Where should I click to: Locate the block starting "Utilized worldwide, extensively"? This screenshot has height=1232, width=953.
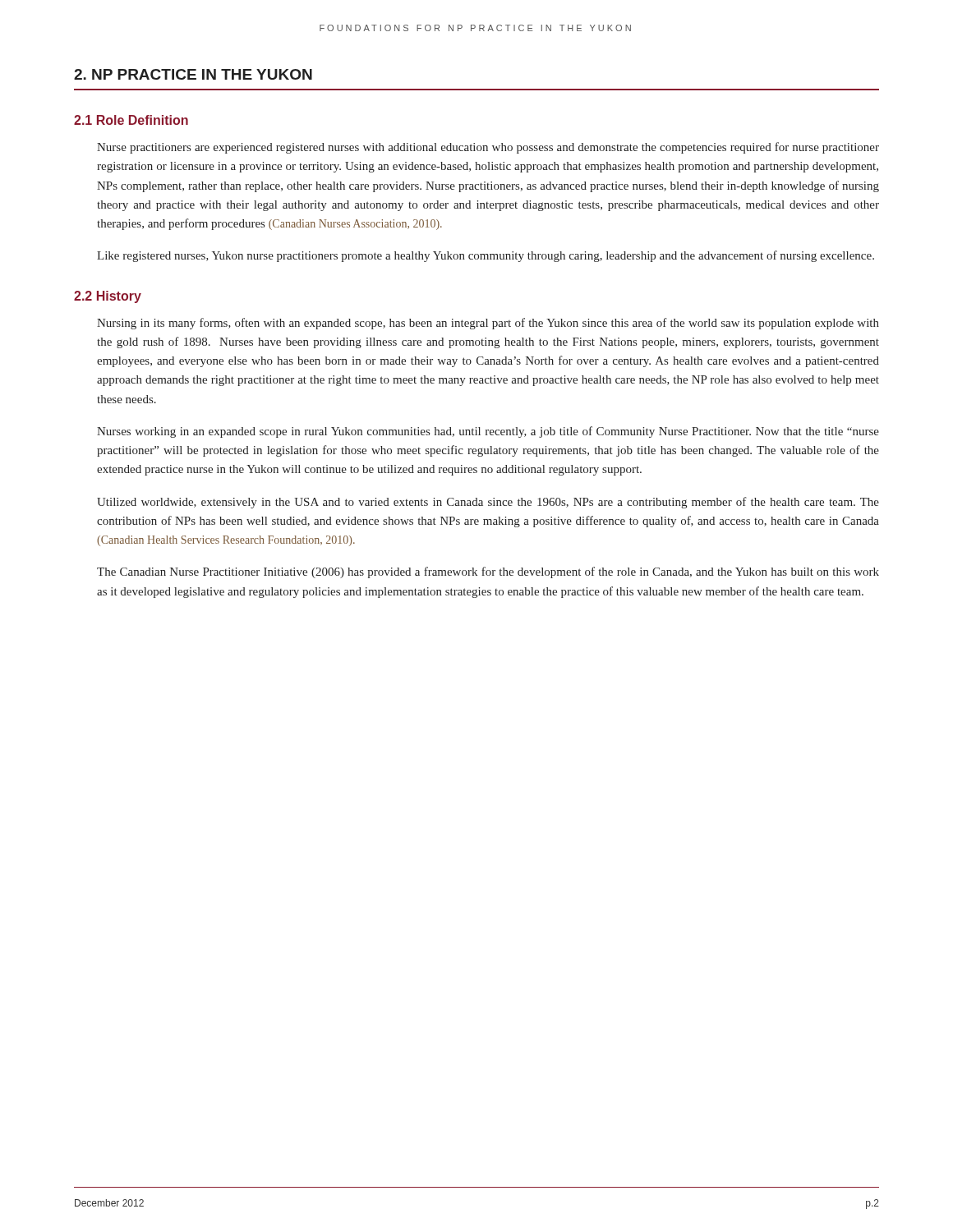click(488, 521)
